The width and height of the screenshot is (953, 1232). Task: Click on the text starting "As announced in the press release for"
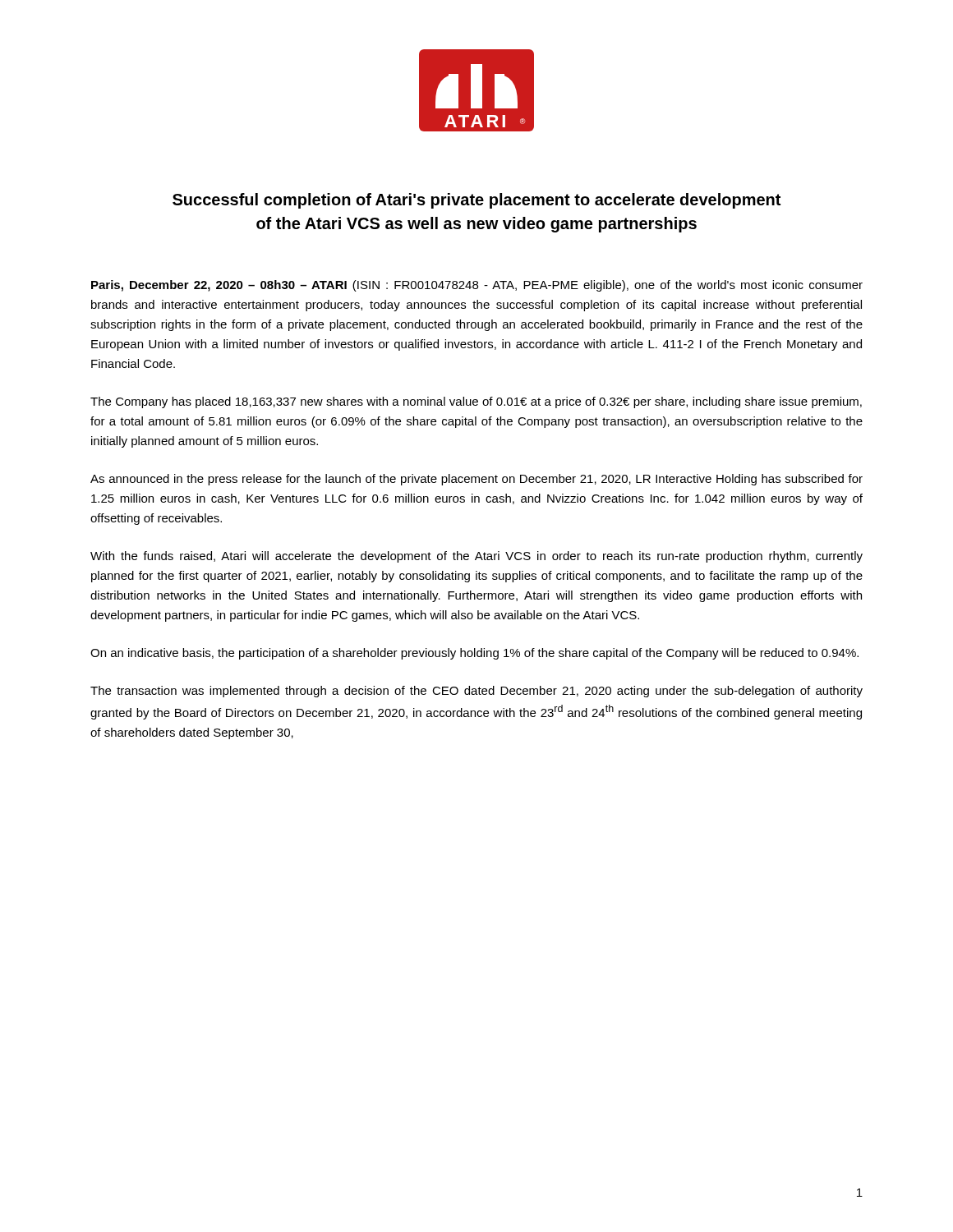click(x=476, y=498)
